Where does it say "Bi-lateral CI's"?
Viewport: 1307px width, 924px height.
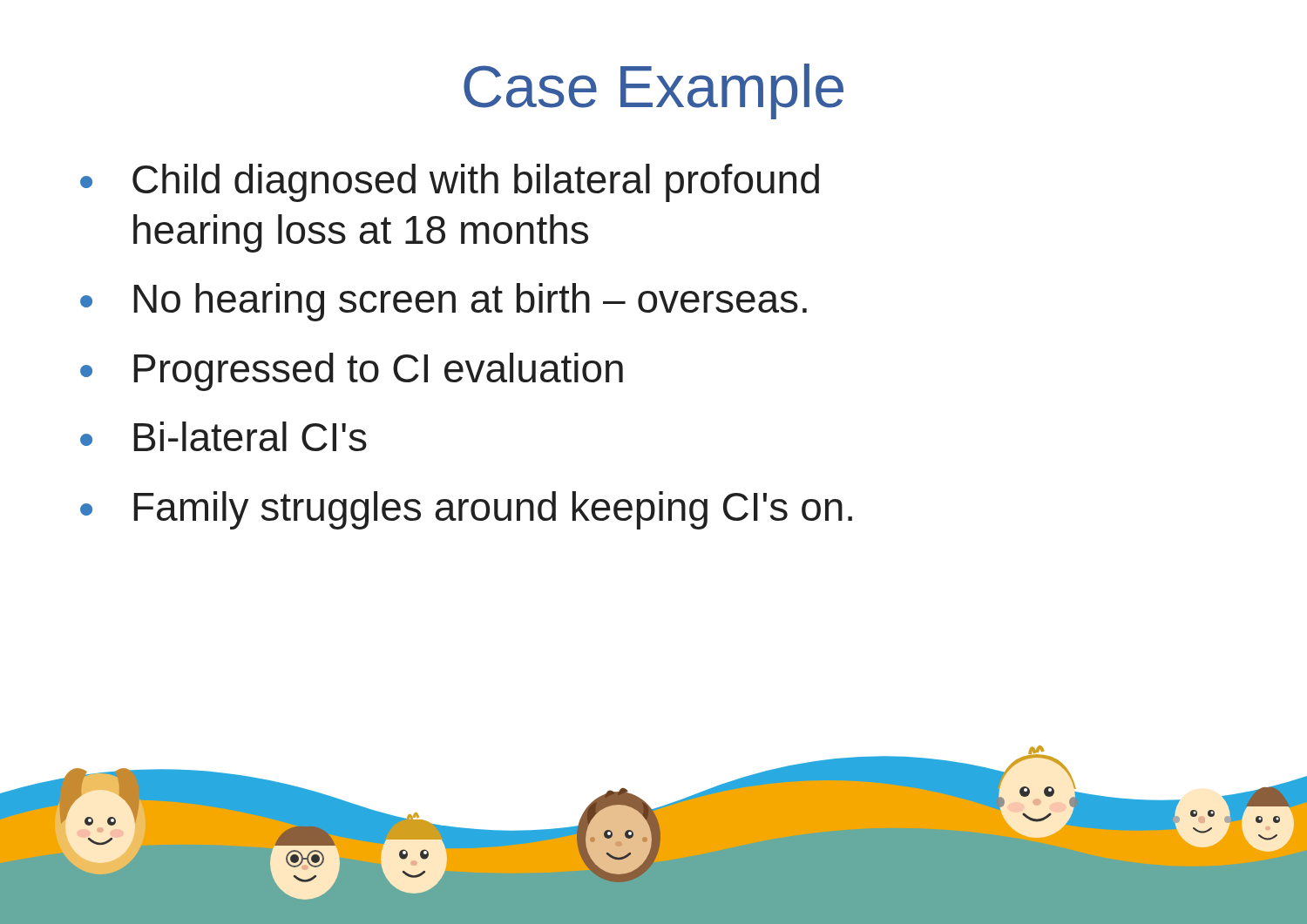point(249,437)
